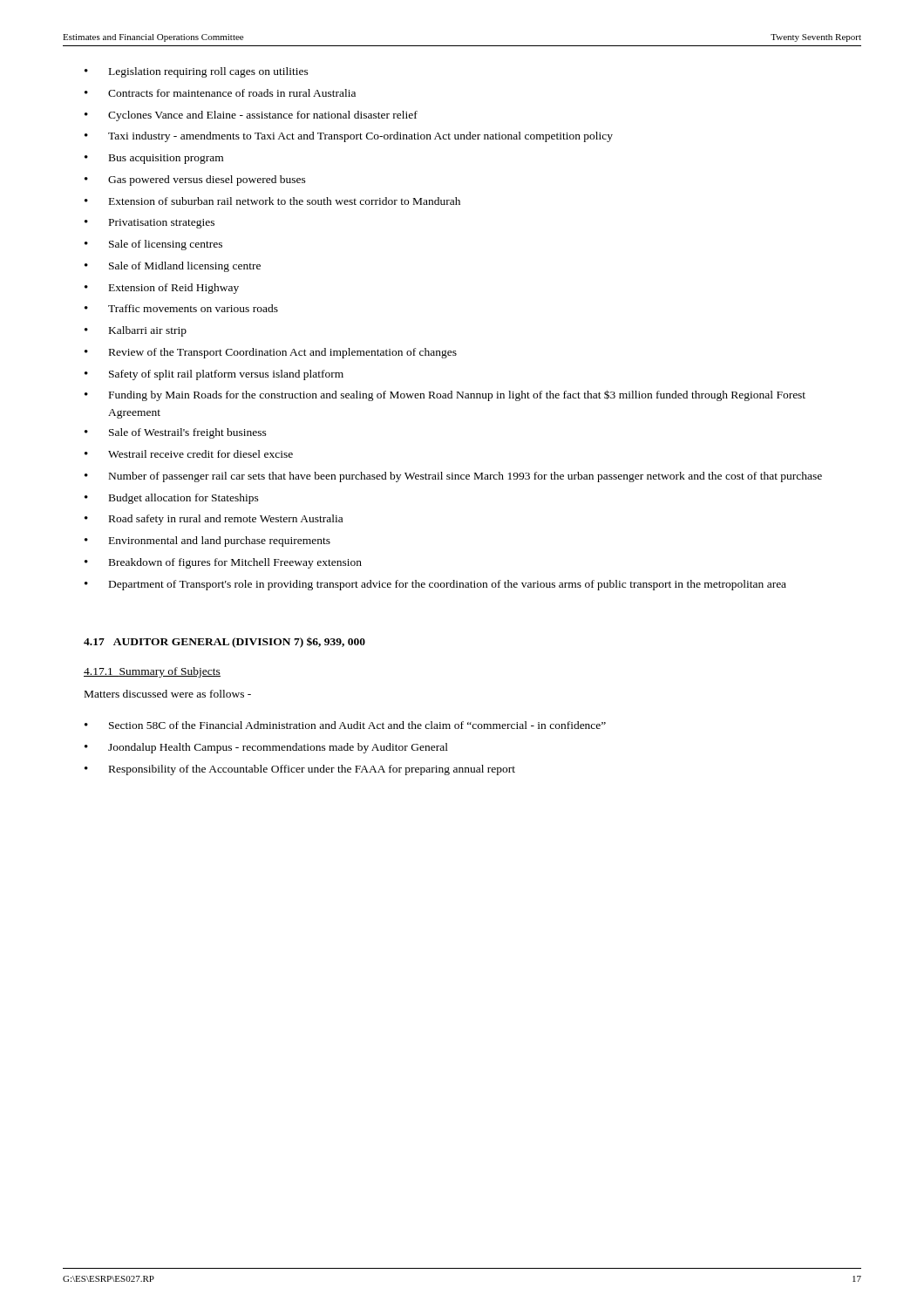
Task: Click on the block starting "• Taxi industry"
Action: 469,137
